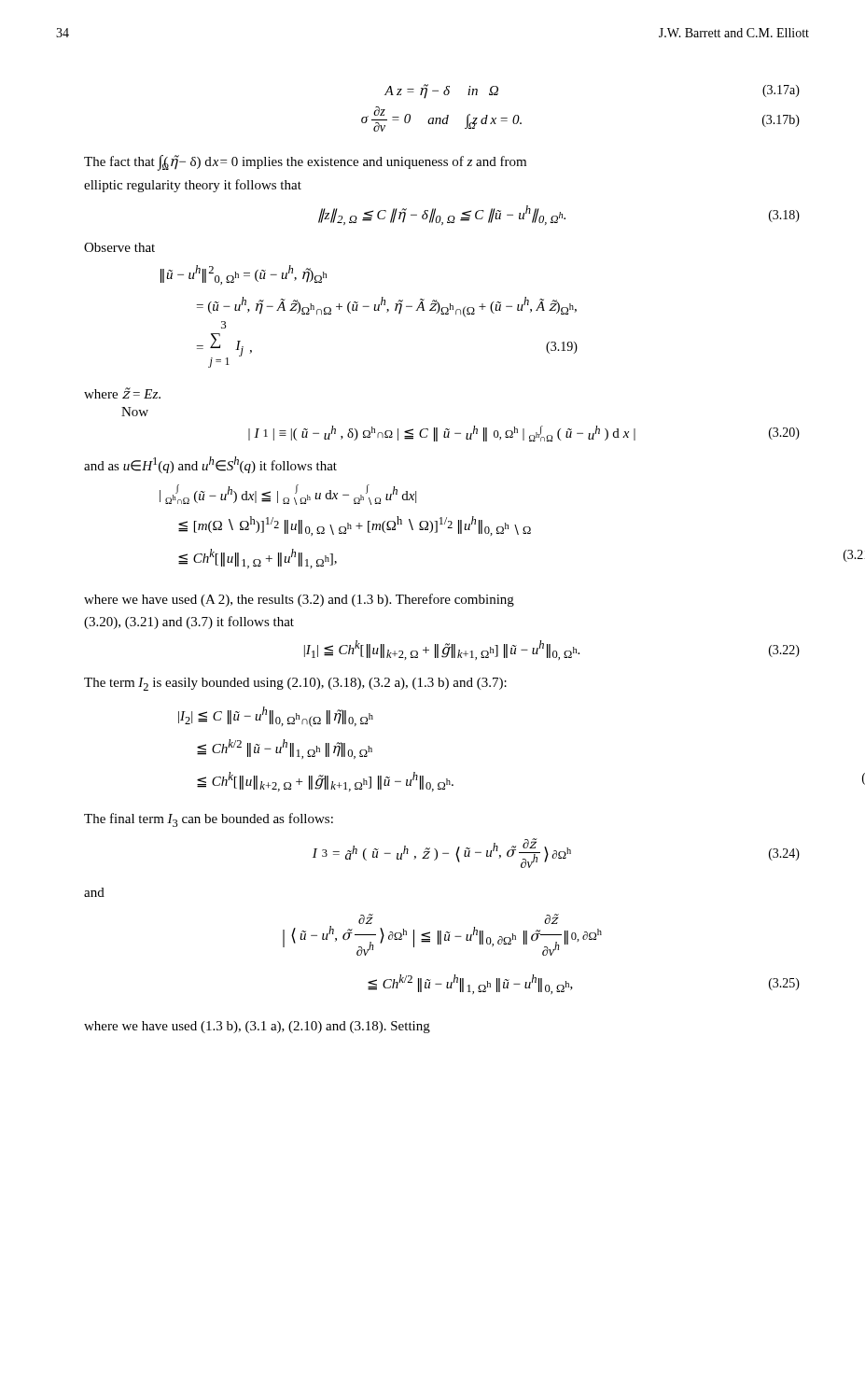This screenshot has width=865, height=1400.
Task: Select the text block starting "|I1| ≡ |(ũ"
Action: point(524,433)
